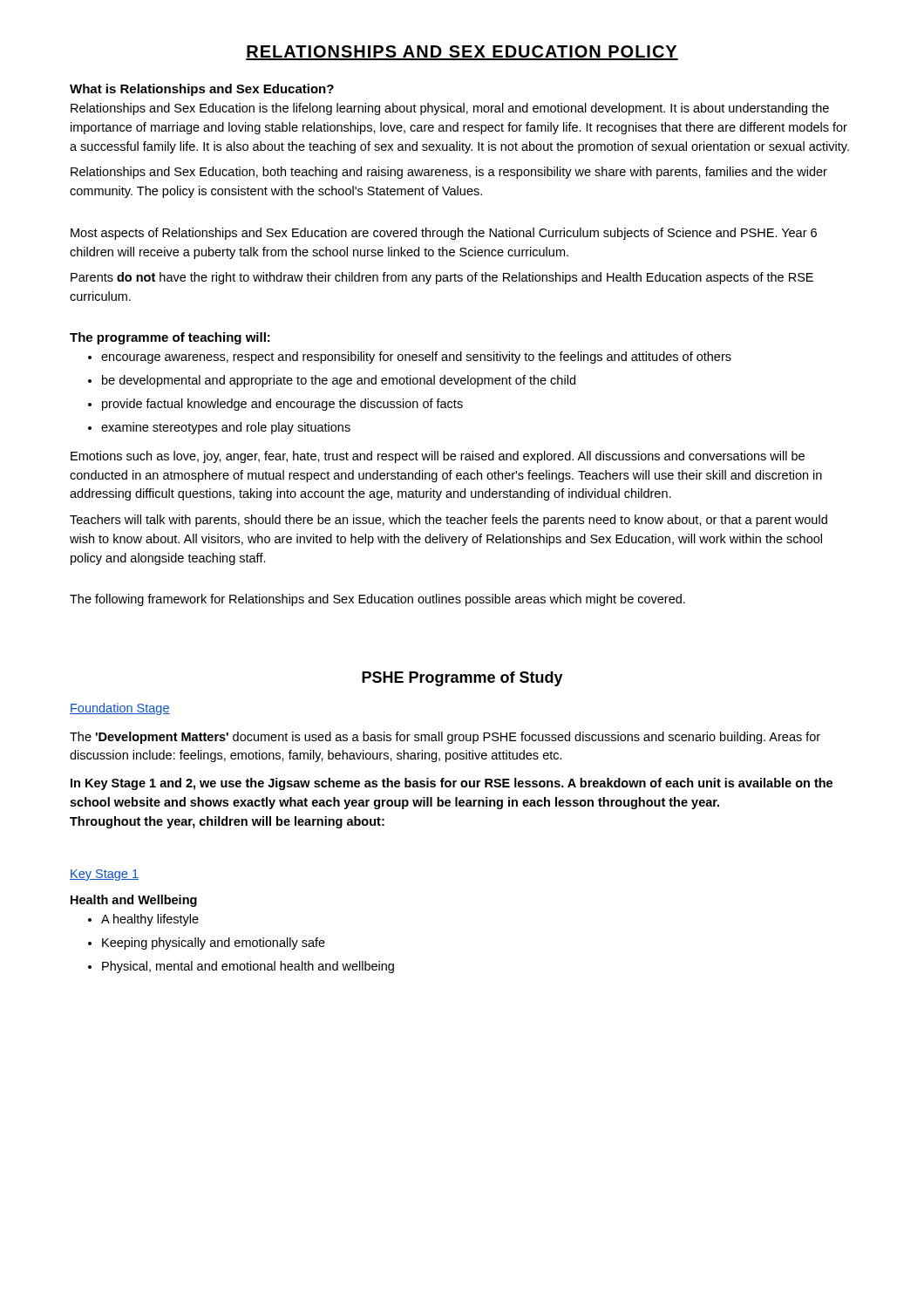The image size is (924, 1308).
Task: Navigate to the element starting "The following framework for"
Action: coord(462,600)
